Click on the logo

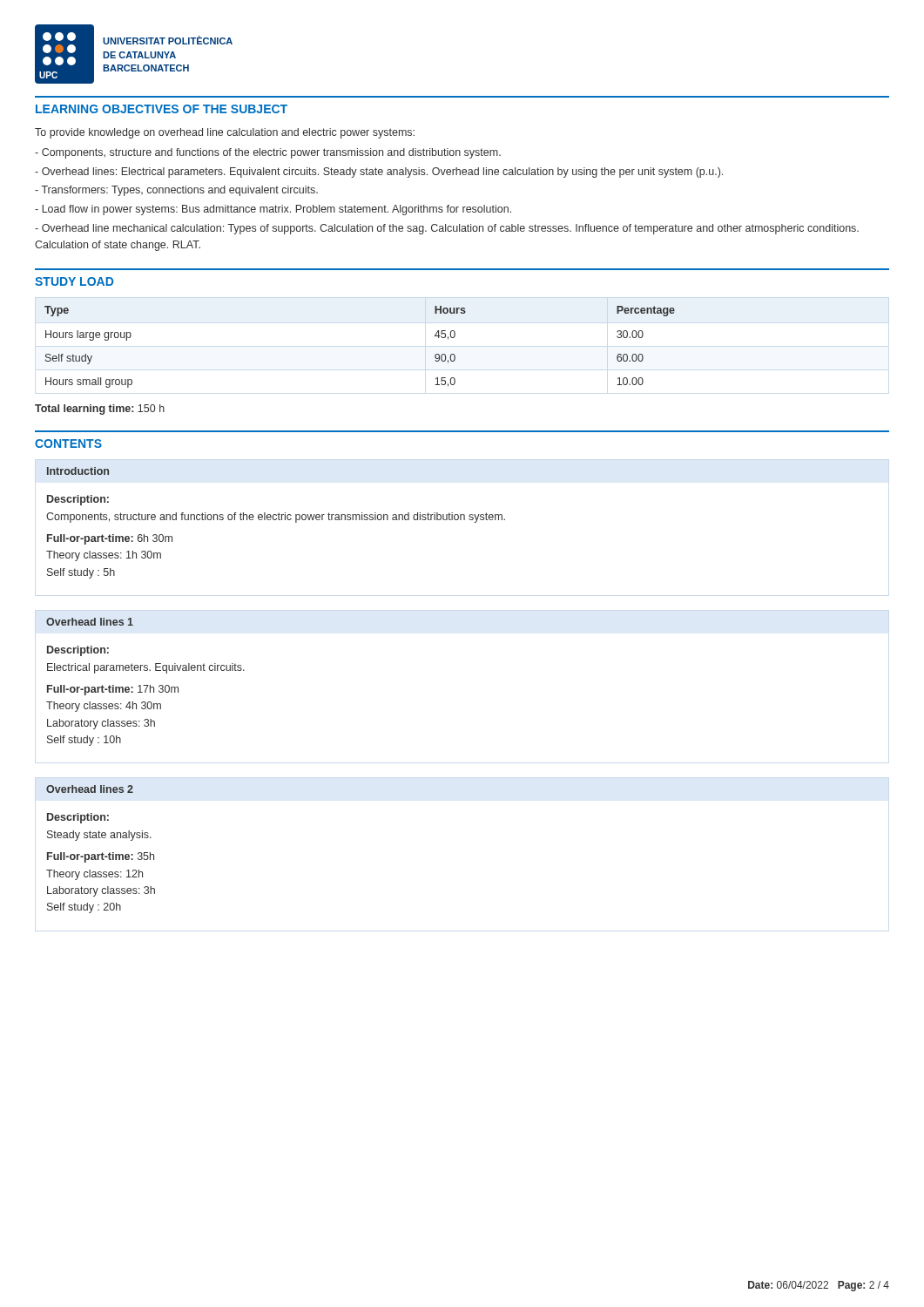coord(64,55)
